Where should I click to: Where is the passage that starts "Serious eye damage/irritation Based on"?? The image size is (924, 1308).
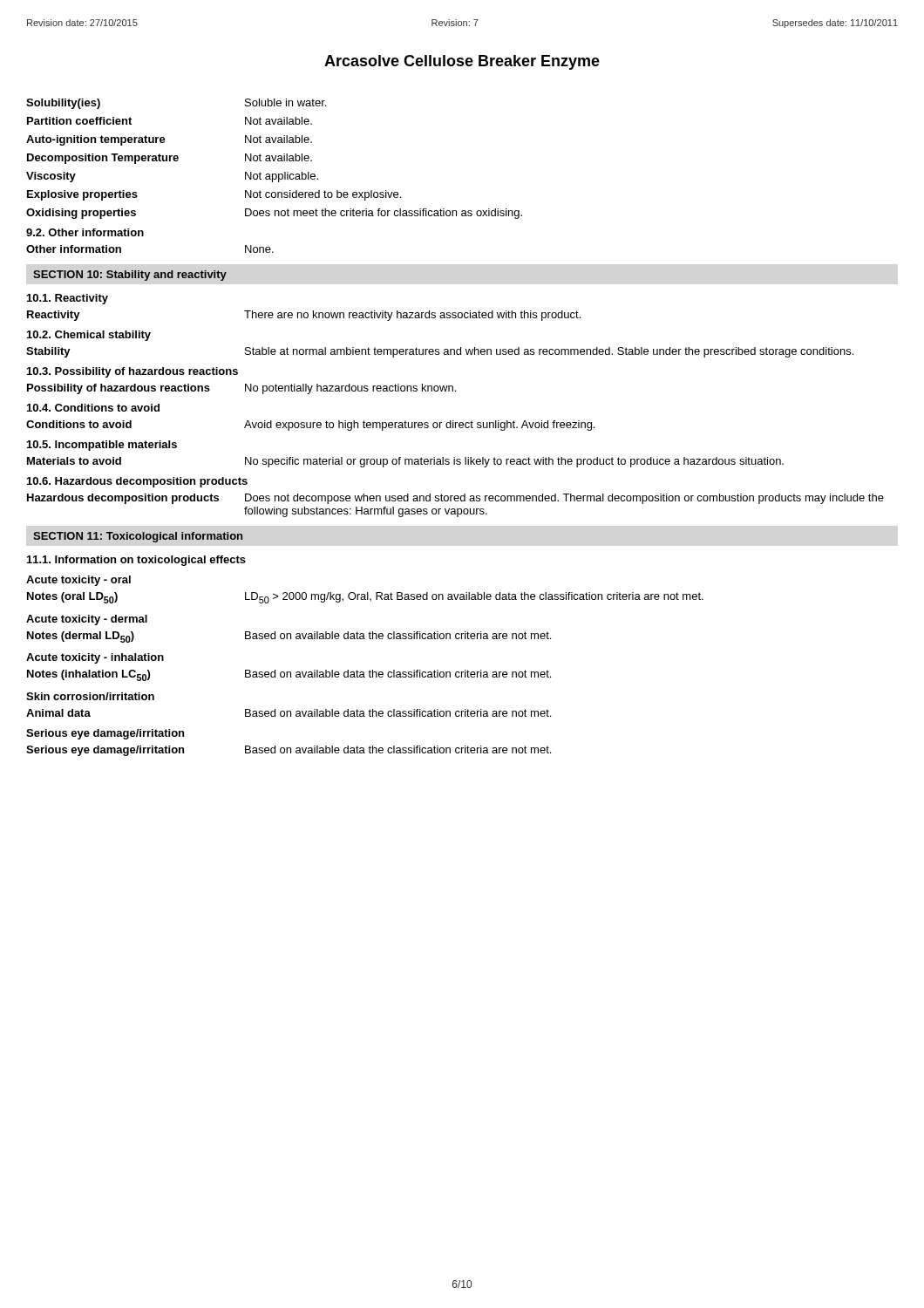pos(462,749)
